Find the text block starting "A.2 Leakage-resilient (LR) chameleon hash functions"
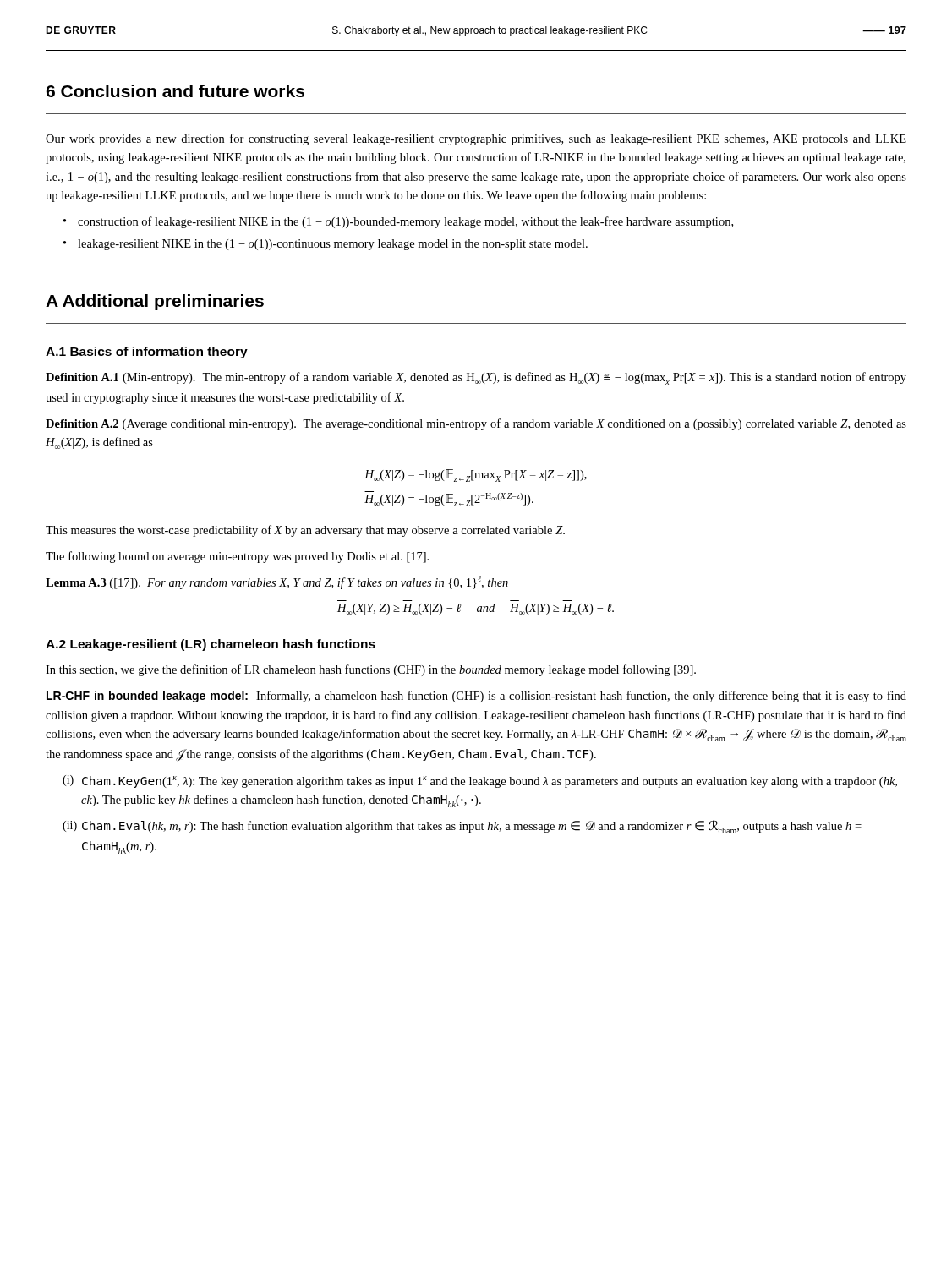952x1268 pixels. pos(211,644)
